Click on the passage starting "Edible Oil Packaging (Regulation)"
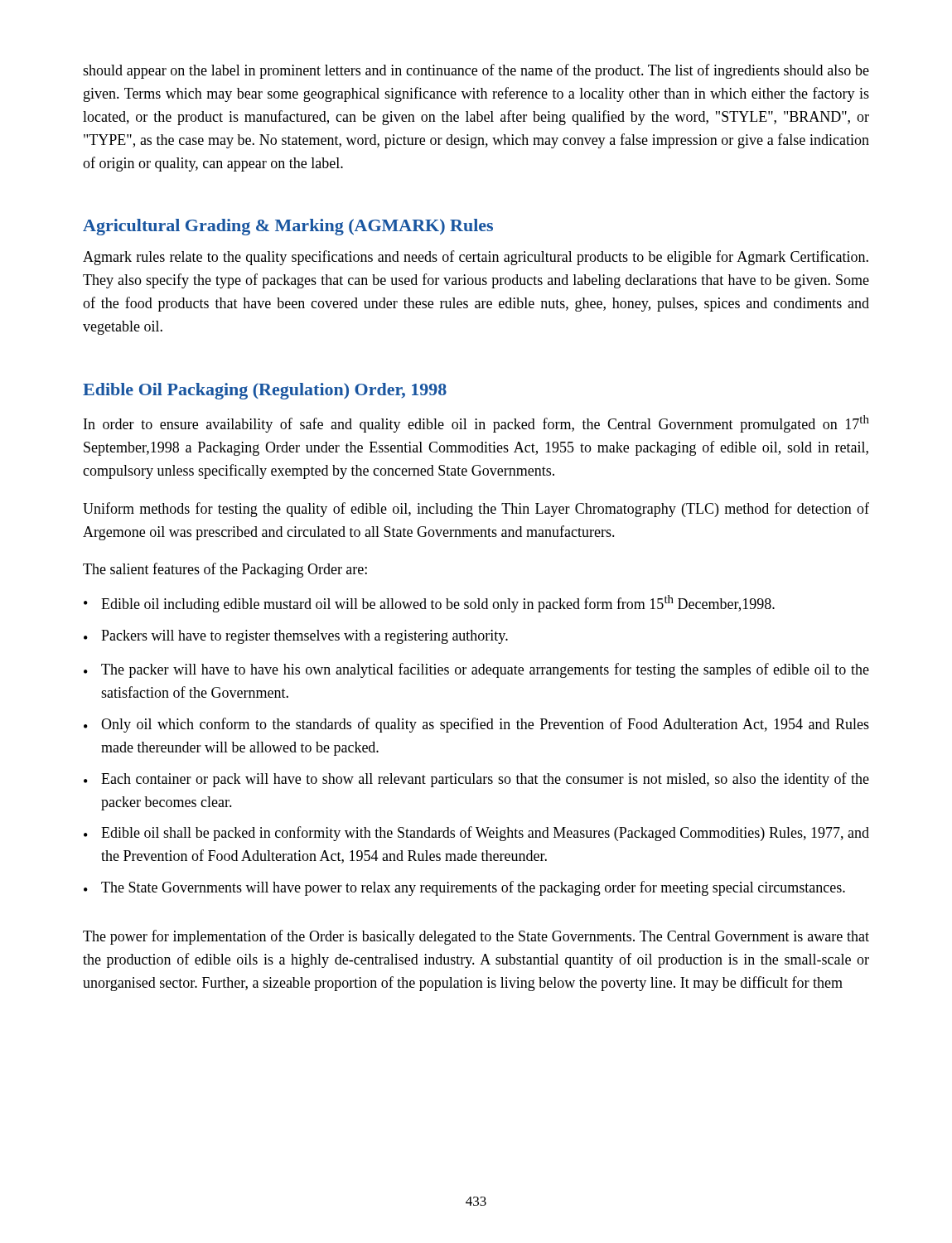This screenshot has height=1243, width=952. pos(265,389)
